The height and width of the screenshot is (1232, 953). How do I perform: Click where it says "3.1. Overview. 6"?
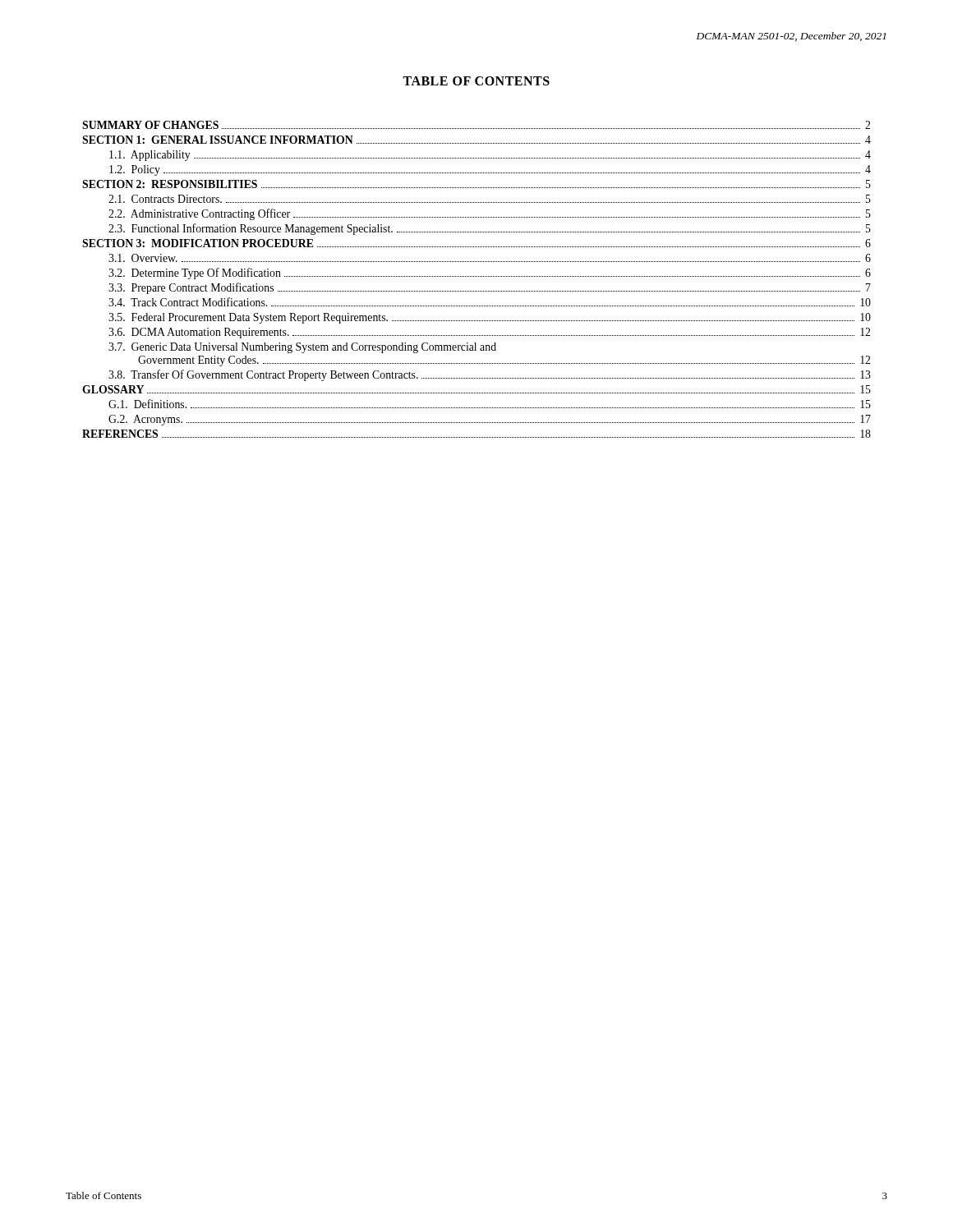point(490,259)
